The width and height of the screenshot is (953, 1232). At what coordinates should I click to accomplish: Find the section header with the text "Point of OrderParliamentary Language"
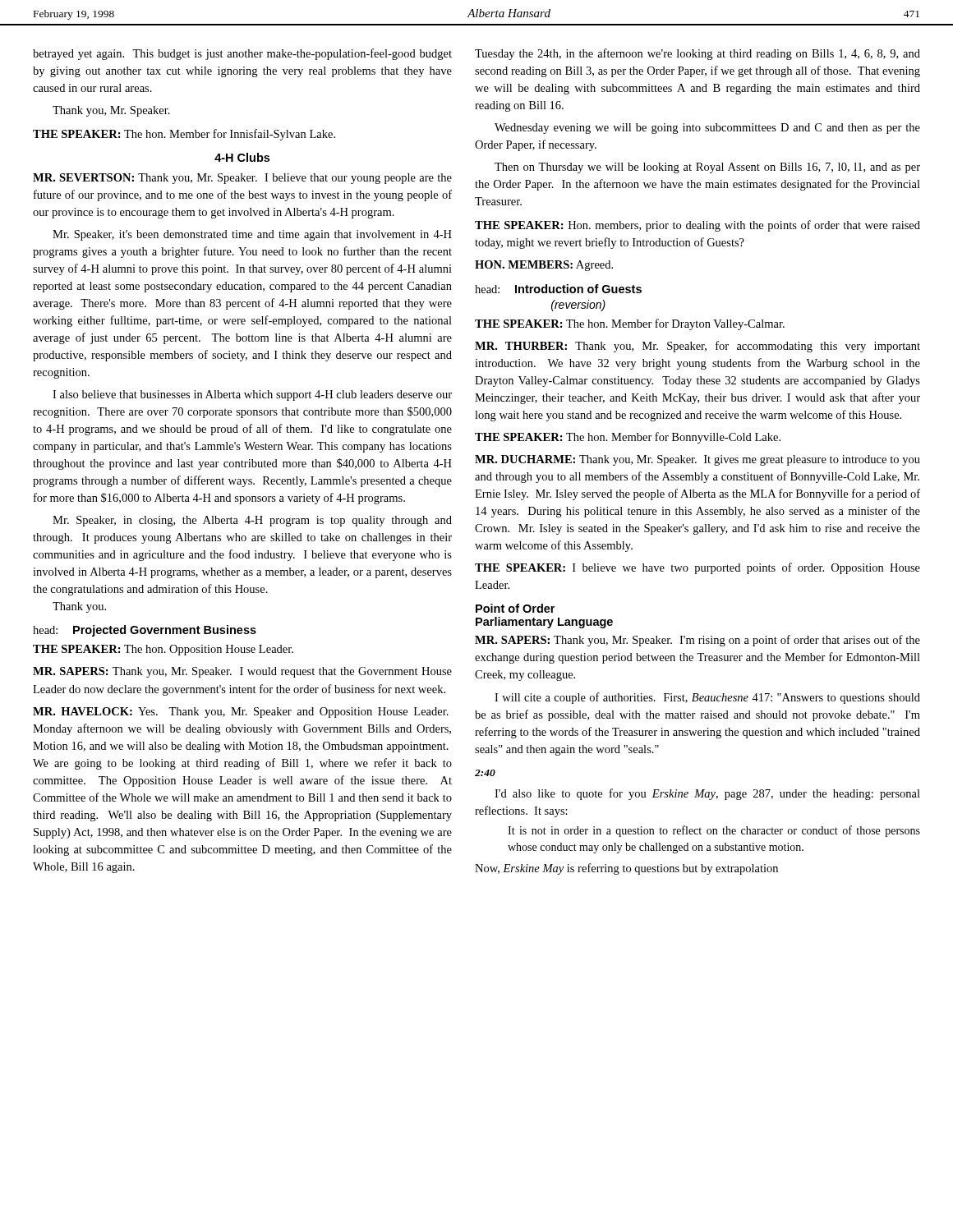515,608
